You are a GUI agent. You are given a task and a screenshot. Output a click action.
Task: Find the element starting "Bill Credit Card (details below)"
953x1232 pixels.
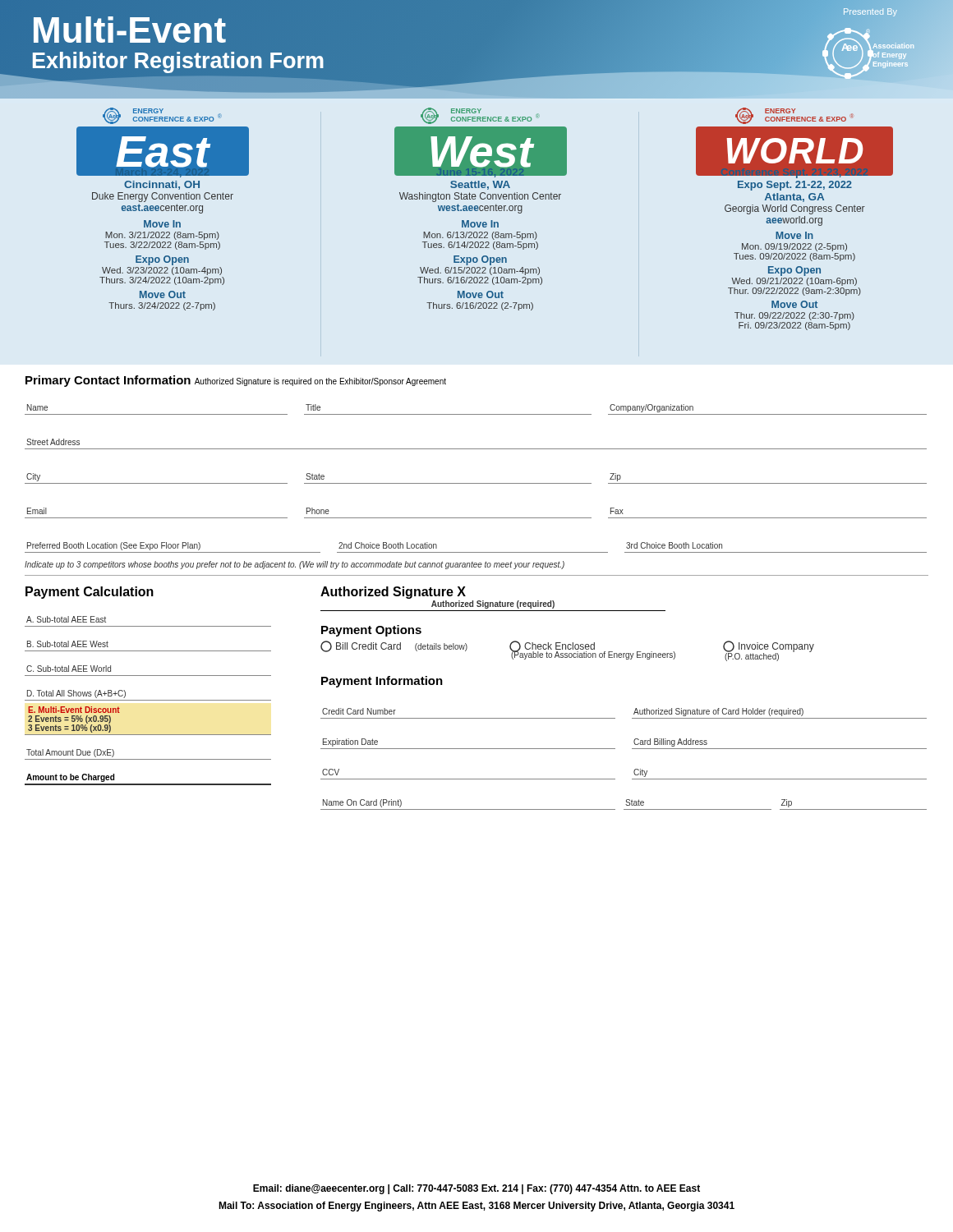pyautogui.click(x=394, y=646)
